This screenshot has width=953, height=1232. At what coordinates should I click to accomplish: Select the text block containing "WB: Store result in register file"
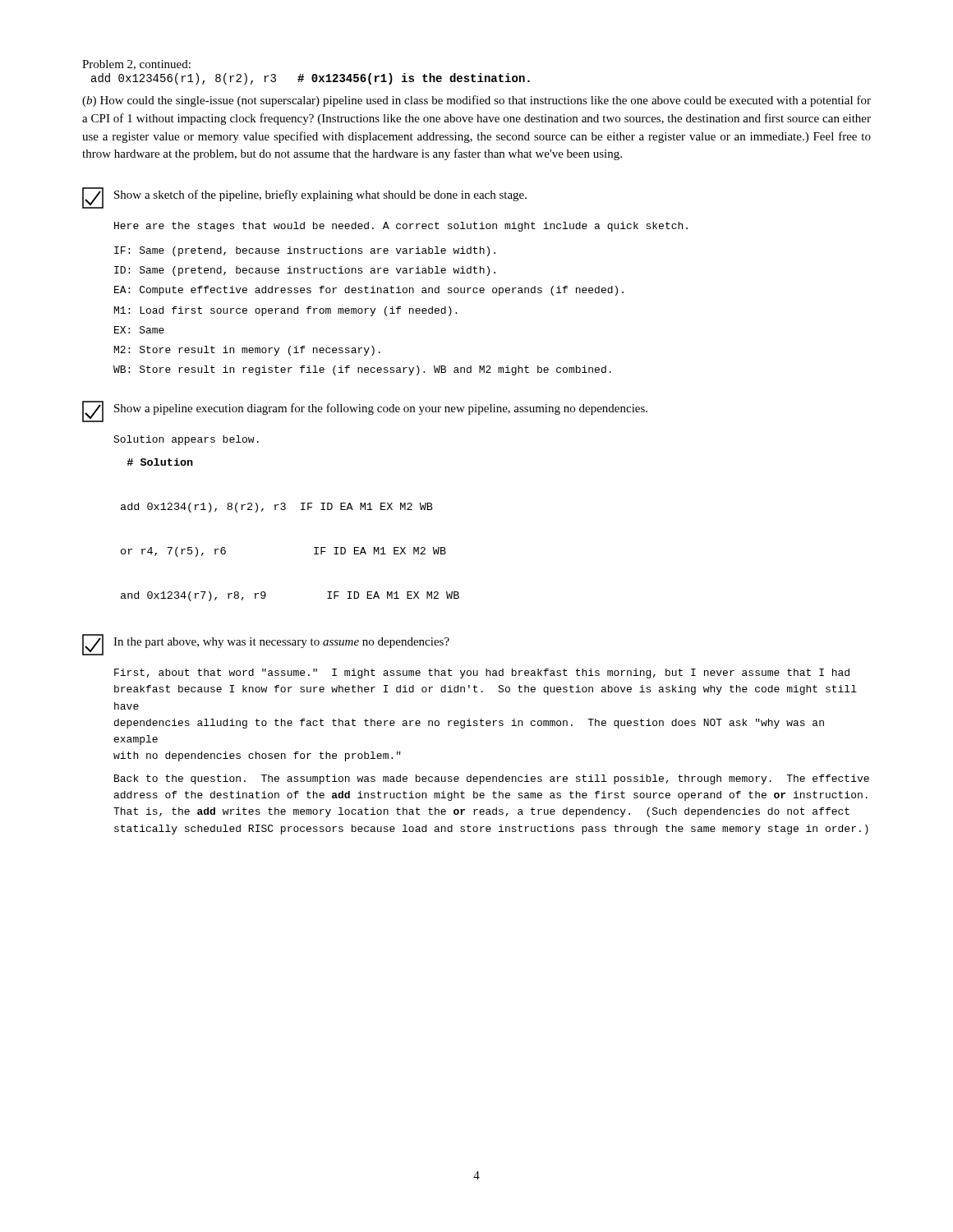tap(363, 370)
